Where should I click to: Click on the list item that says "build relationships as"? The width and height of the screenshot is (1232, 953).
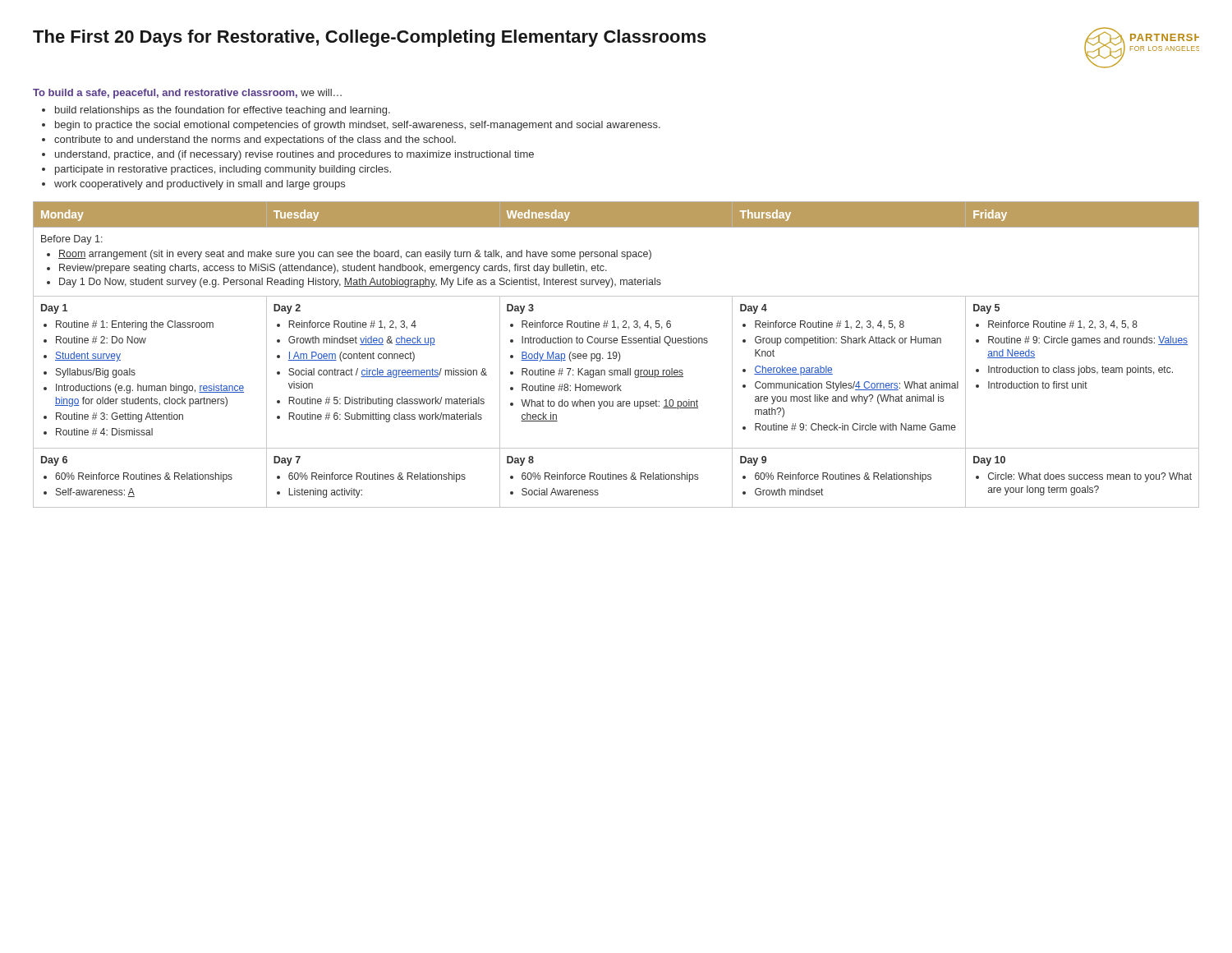coord(222,110)
